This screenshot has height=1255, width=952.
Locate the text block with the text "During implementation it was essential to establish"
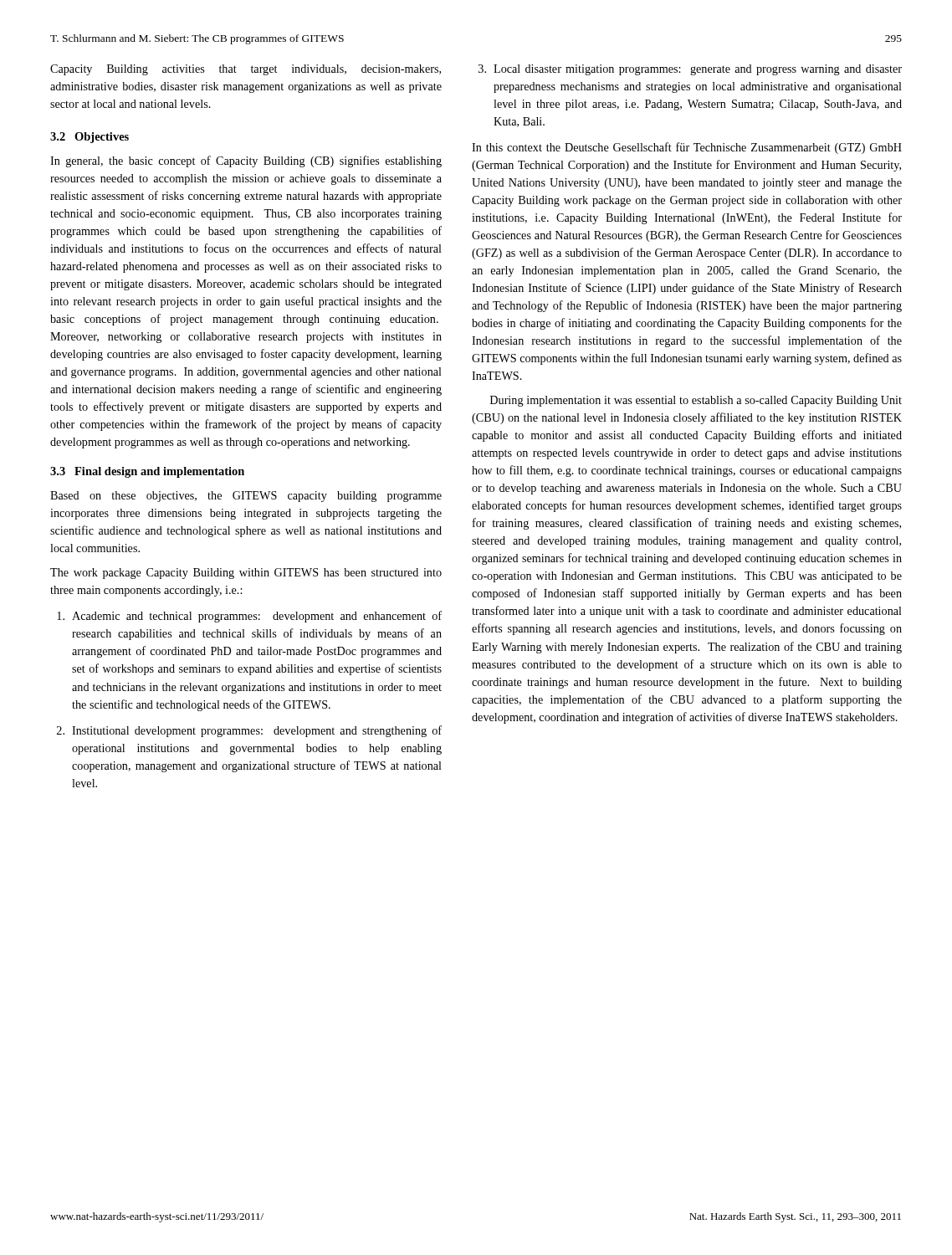click(687, 558)
